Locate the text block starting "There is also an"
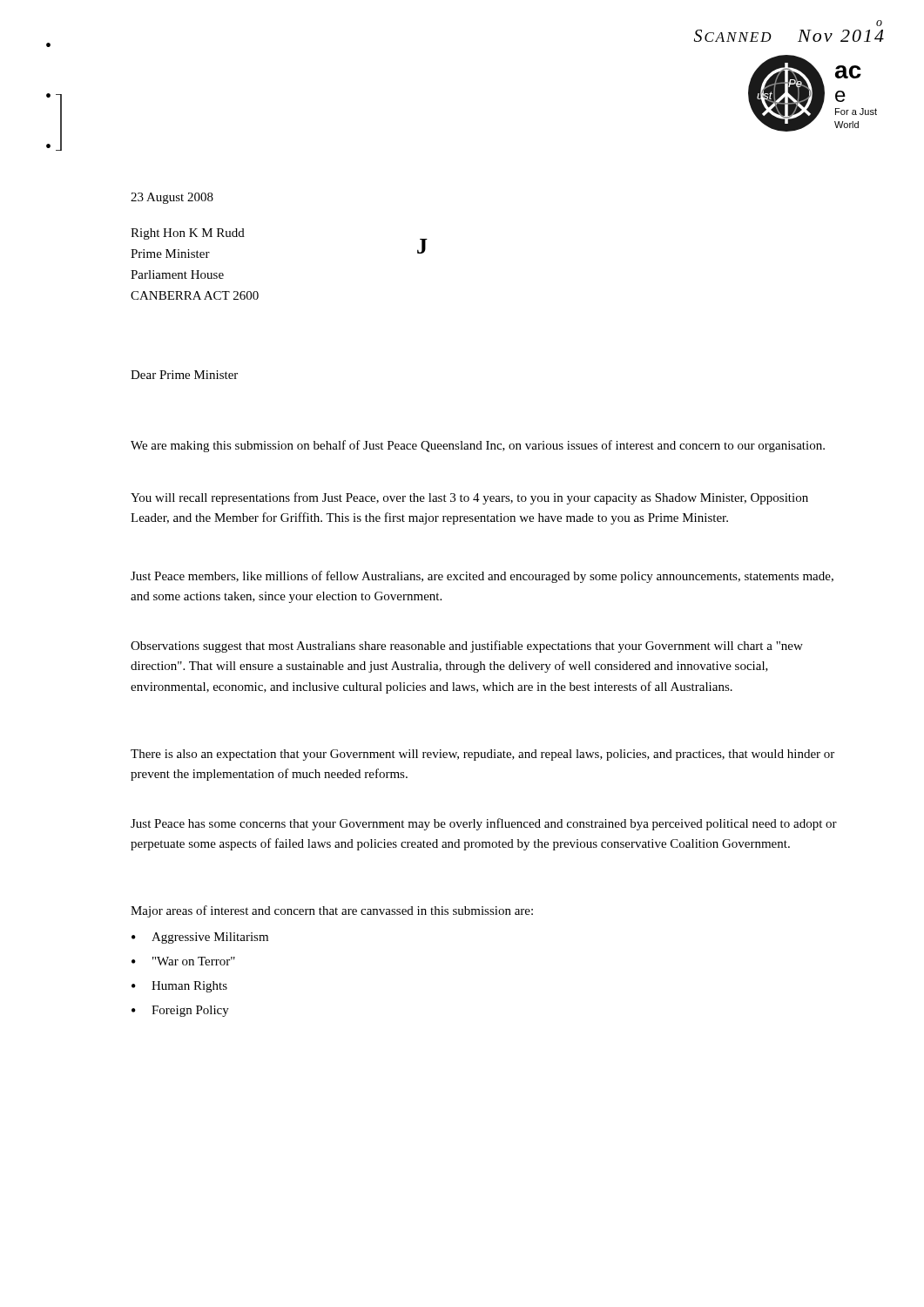 (x=483, y=764)
